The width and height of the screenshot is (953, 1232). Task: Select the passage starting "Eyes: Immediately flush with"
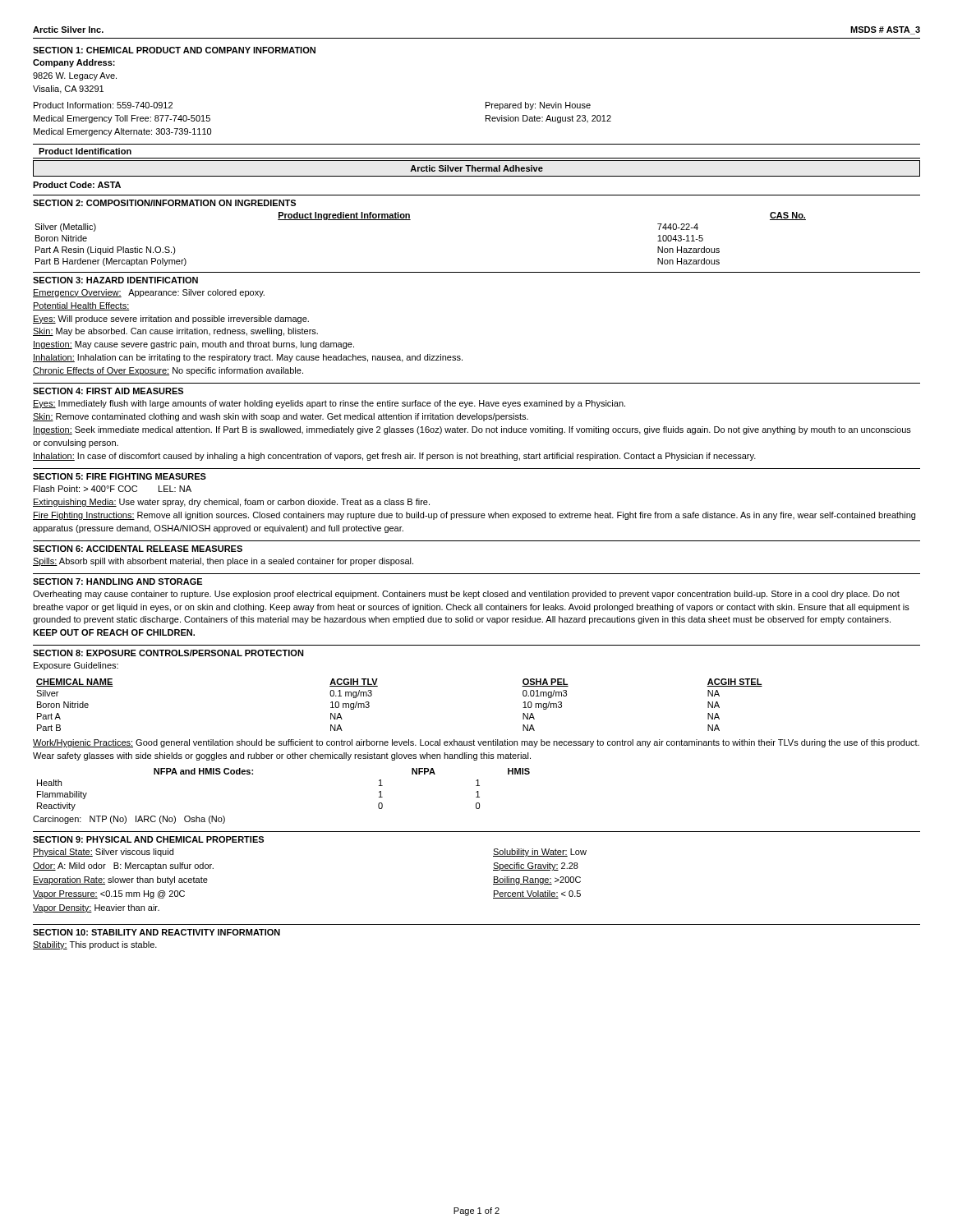click(472, 430)
